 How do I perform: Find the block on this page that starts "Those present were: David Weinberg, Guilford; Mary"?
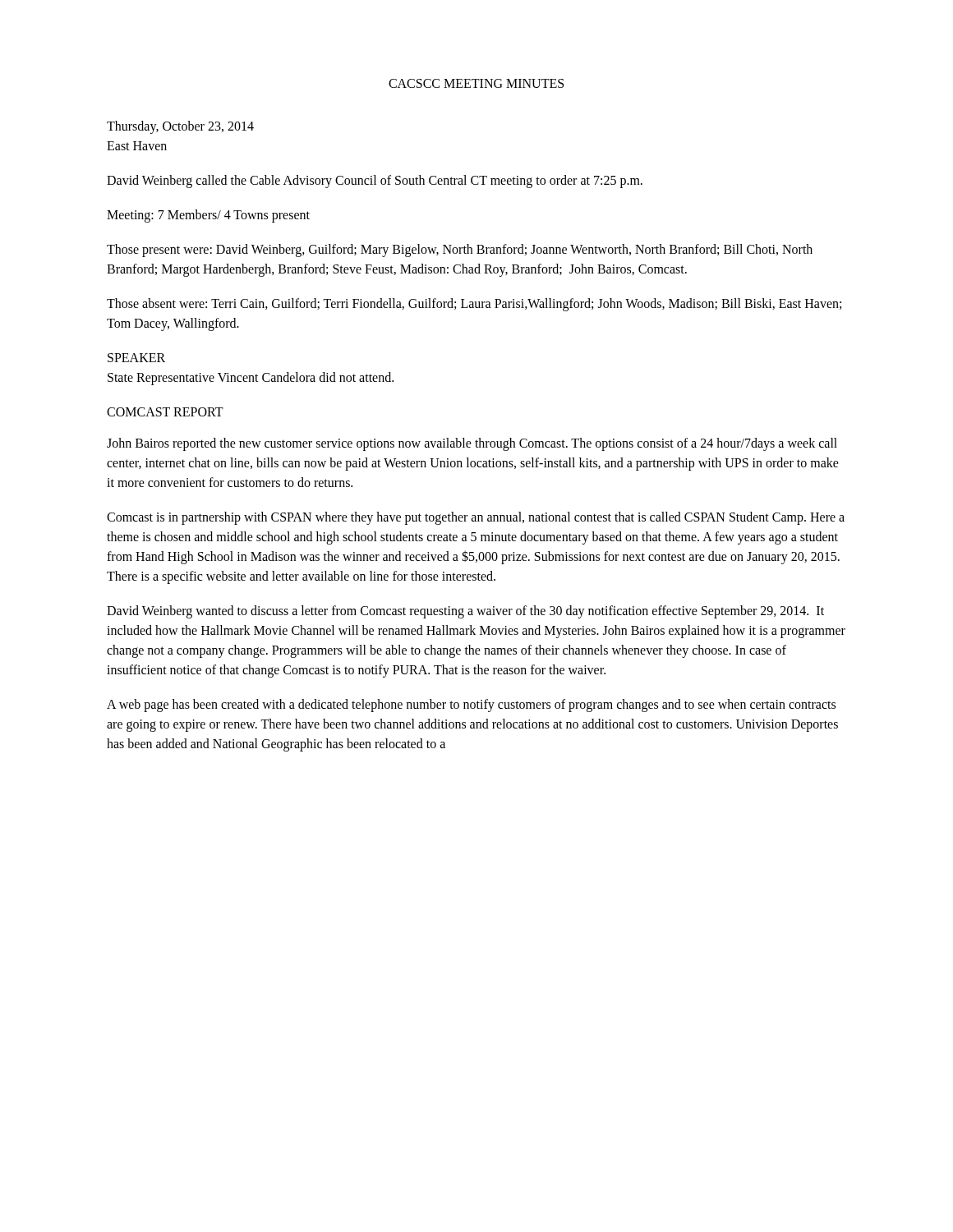click(x=460, y=259)
